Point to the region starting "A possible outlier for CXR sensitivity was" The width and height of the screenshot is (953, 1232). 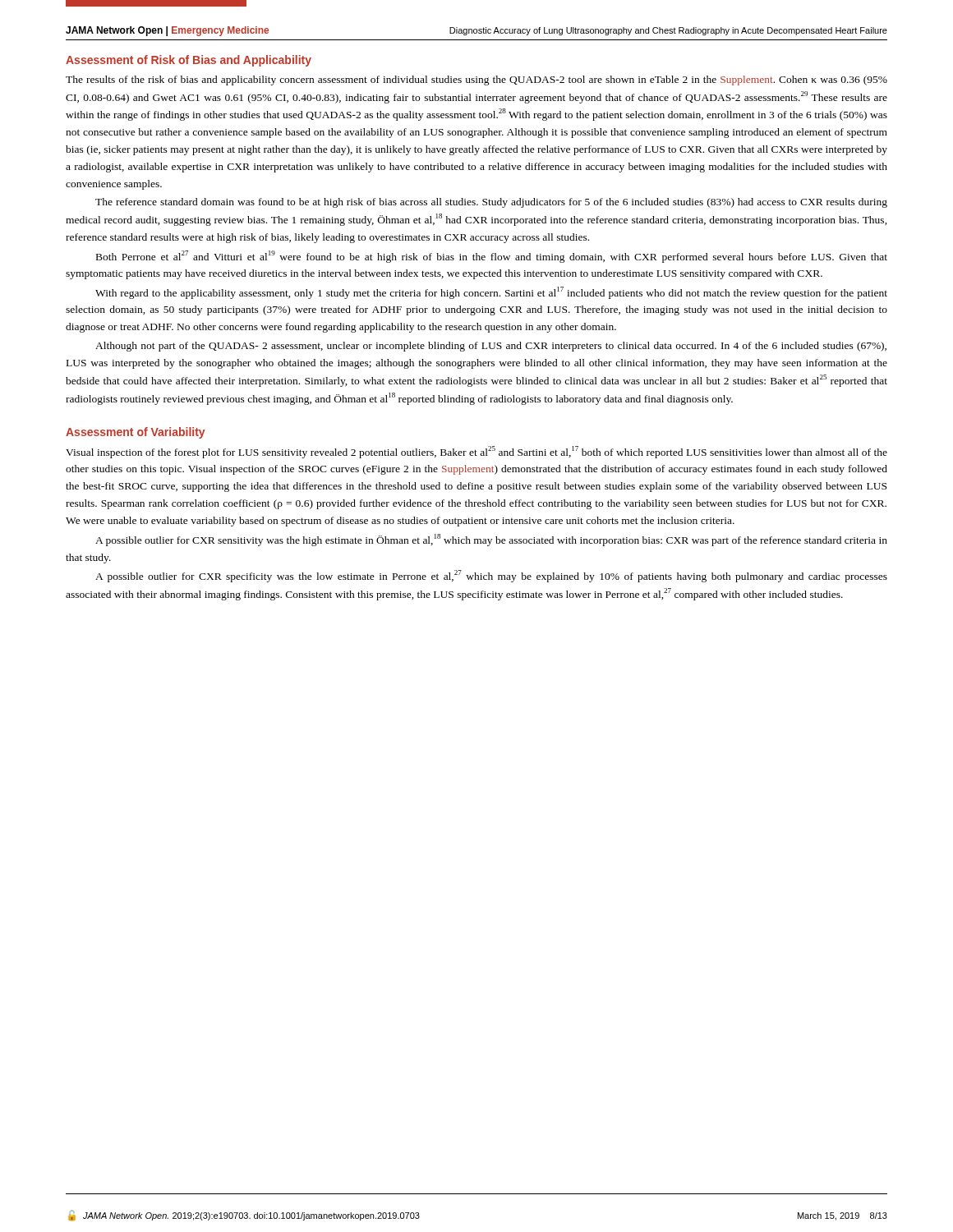(476, 549)
